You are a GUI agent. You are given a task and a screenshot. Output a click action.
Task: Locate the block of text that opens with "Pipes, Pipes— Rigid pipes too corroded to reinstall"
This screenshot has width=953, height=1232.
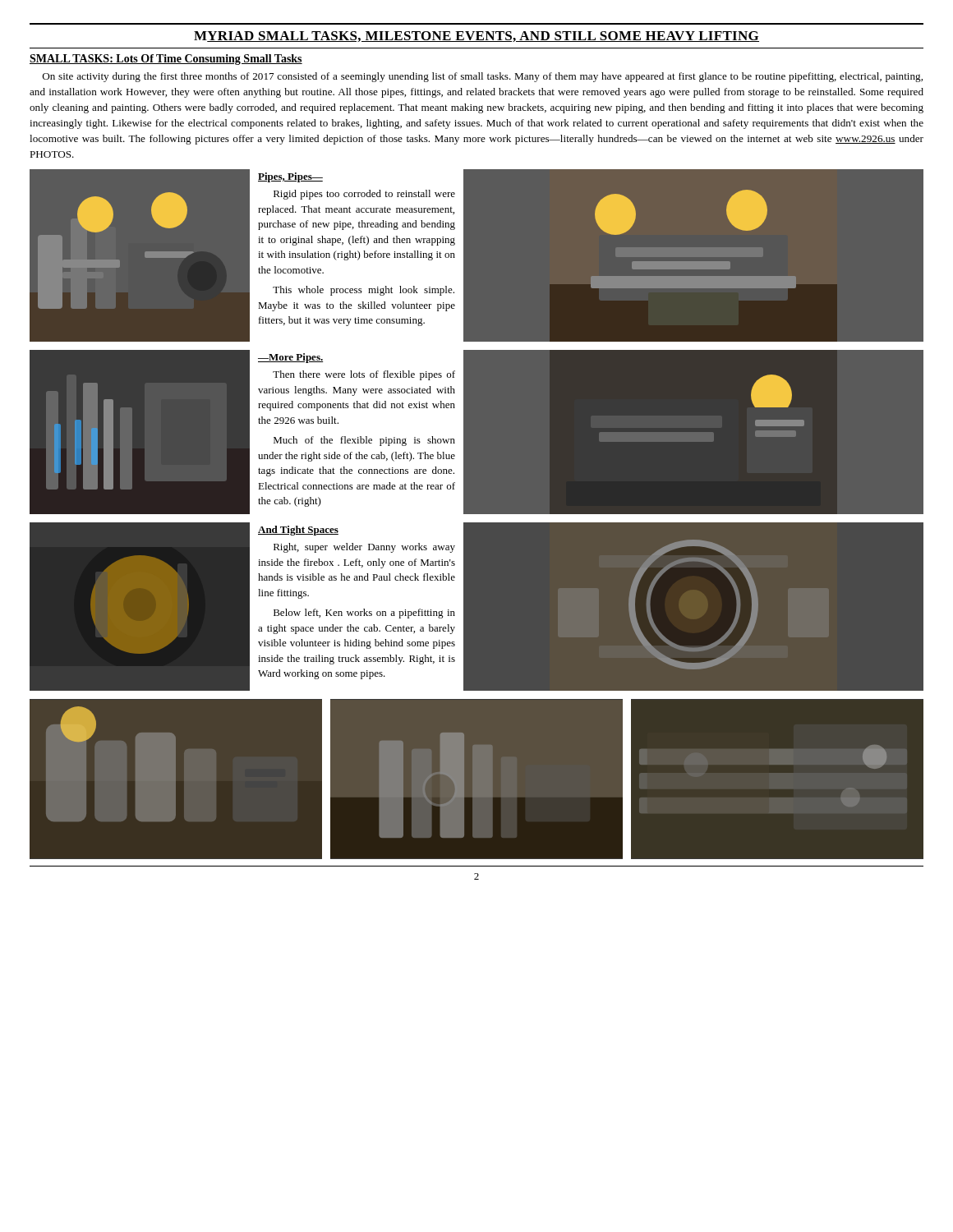[357, 249]
